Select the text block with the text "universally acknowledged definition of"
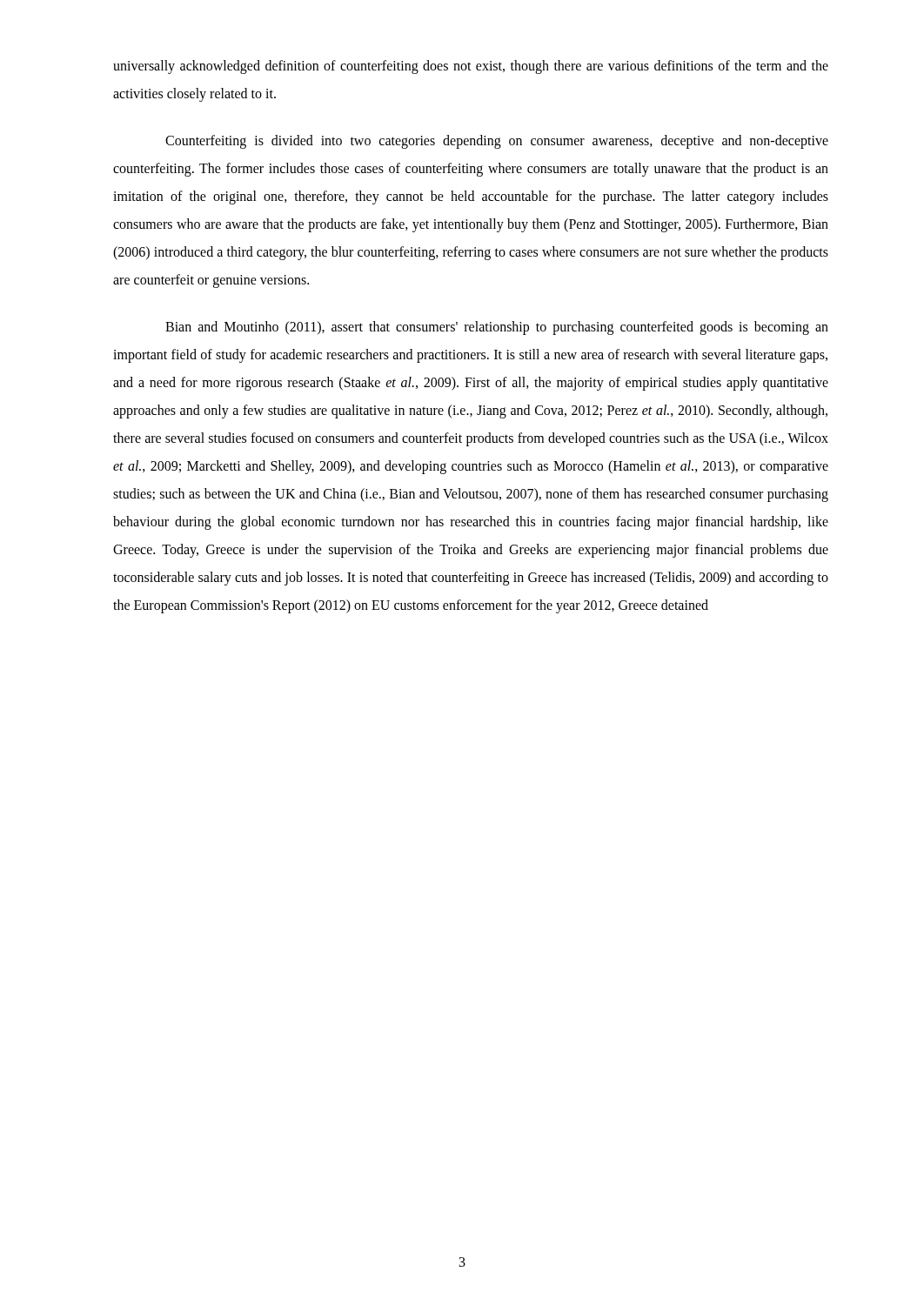The image size is (924, 1305). point(471,80)
